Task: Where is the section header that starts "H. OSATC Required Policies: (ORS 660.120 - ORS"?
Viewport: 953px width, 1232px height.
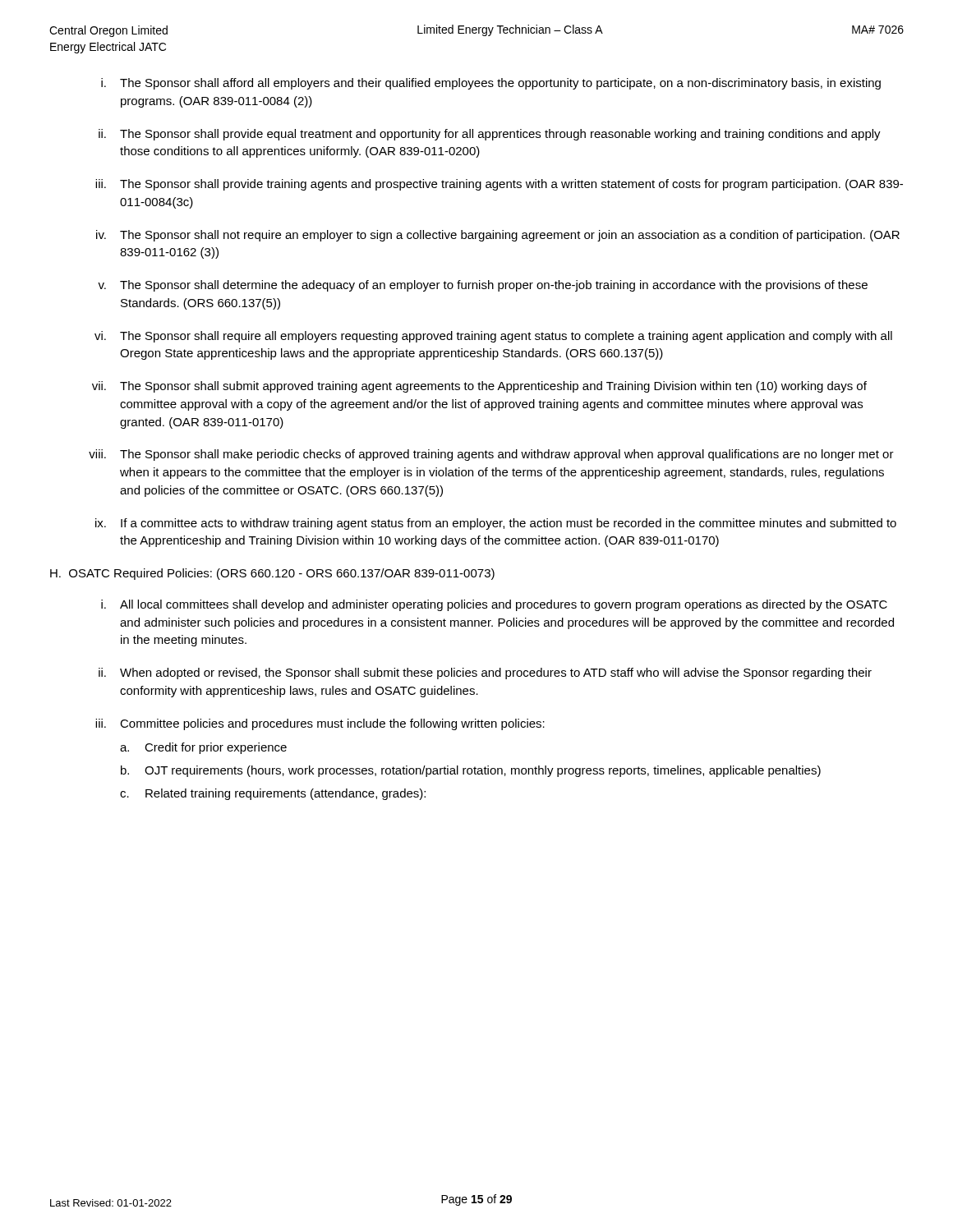Action: (x=272, y=573)
